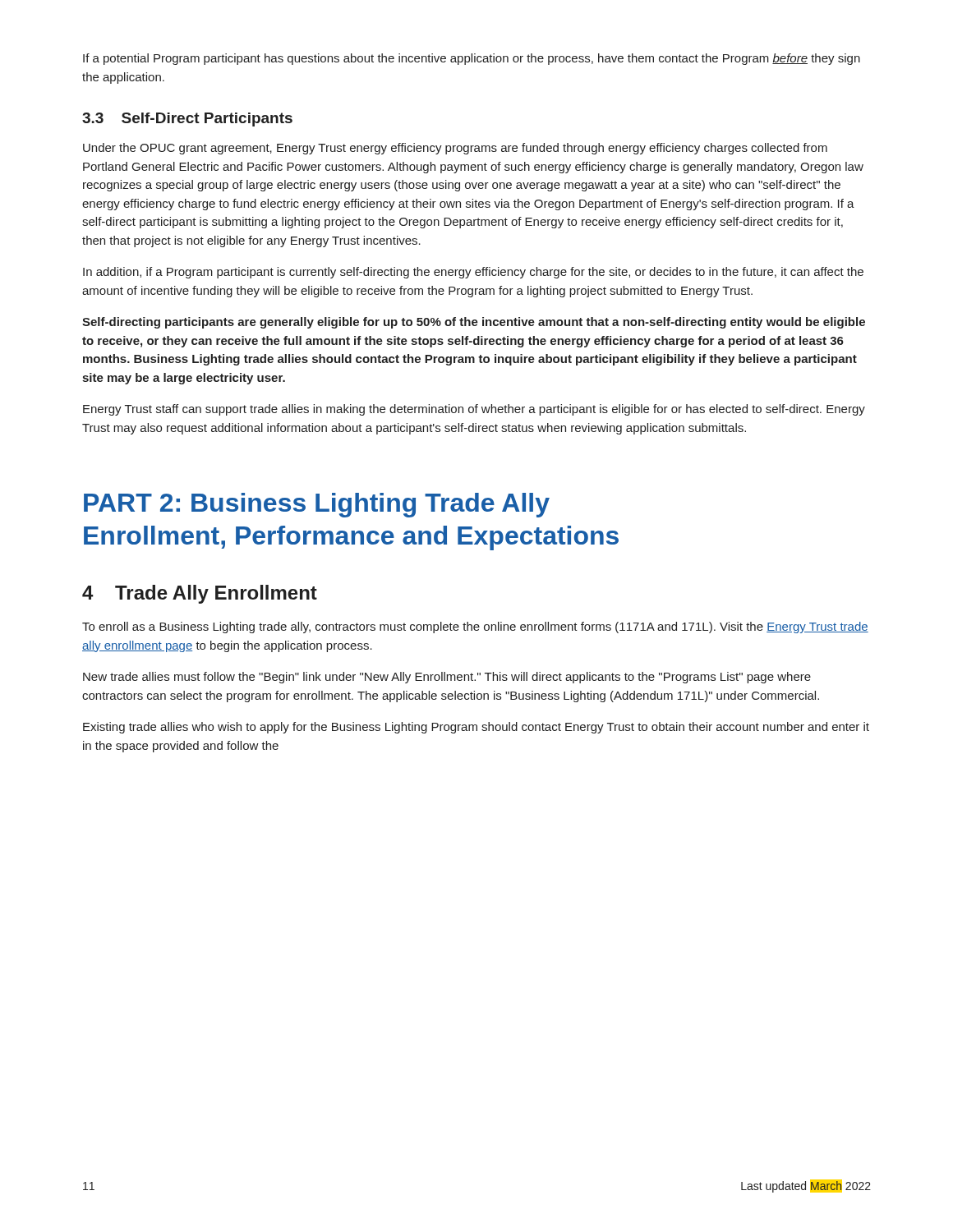The width and height of the screenshot is (953, 1232).
Task: Navigate to the element starting "In addition, if a Program participant"
Action: click(x=473, y=281)
